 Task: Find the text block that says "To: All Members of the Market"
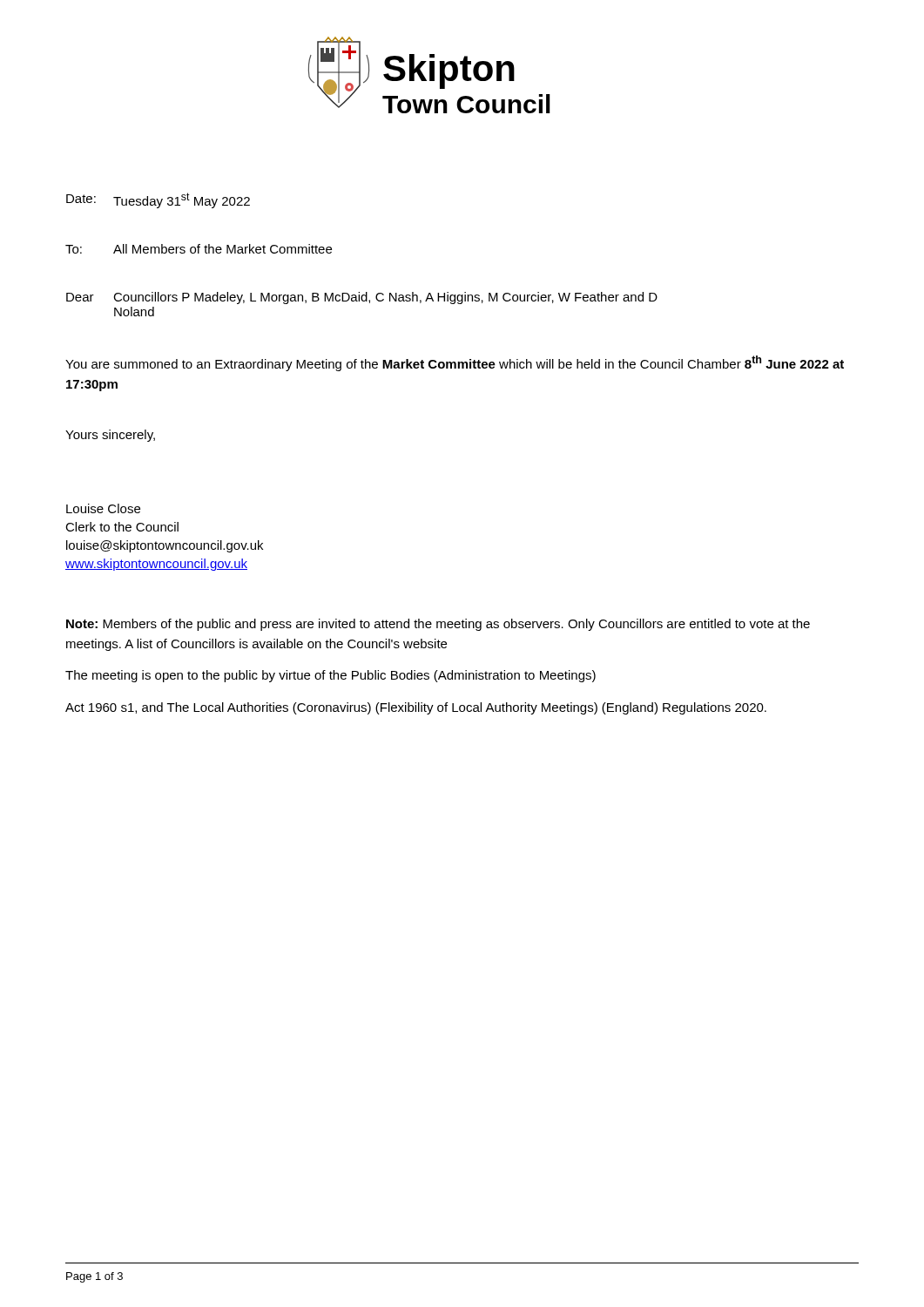coord(199,249)
